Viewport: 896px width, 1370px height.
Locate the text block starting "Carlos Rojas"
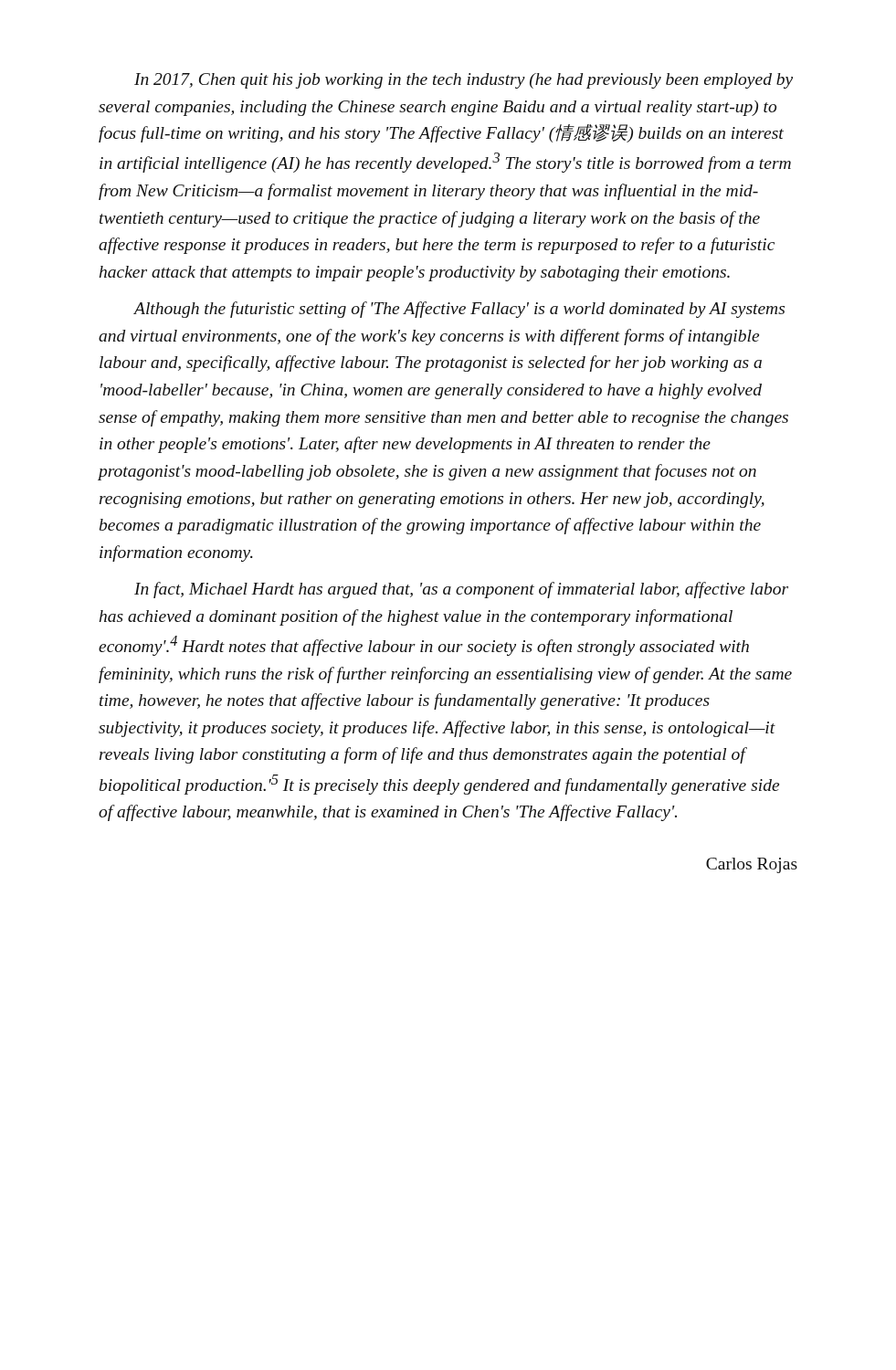[752, 864]
